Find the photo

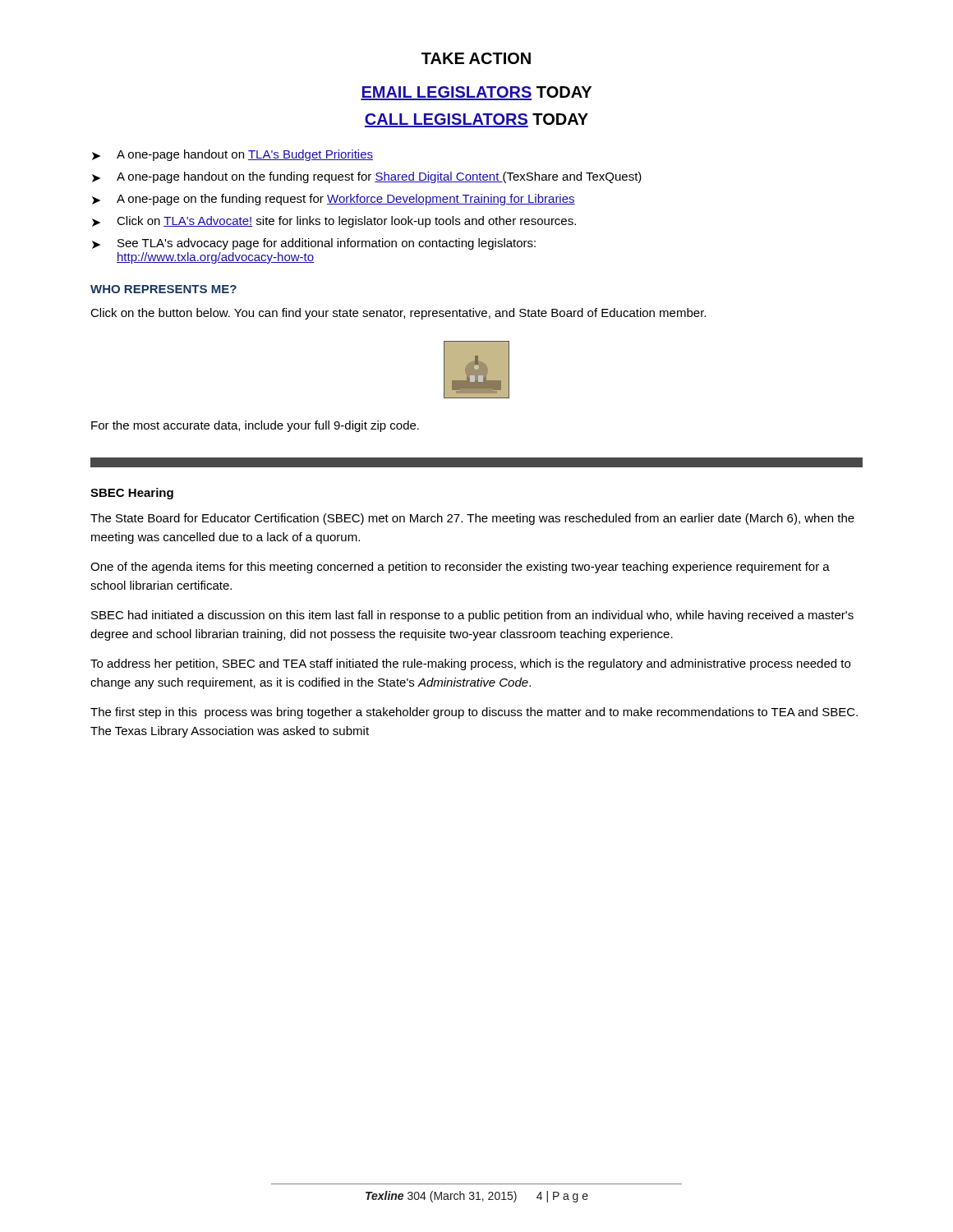click(x=476, y=371)
